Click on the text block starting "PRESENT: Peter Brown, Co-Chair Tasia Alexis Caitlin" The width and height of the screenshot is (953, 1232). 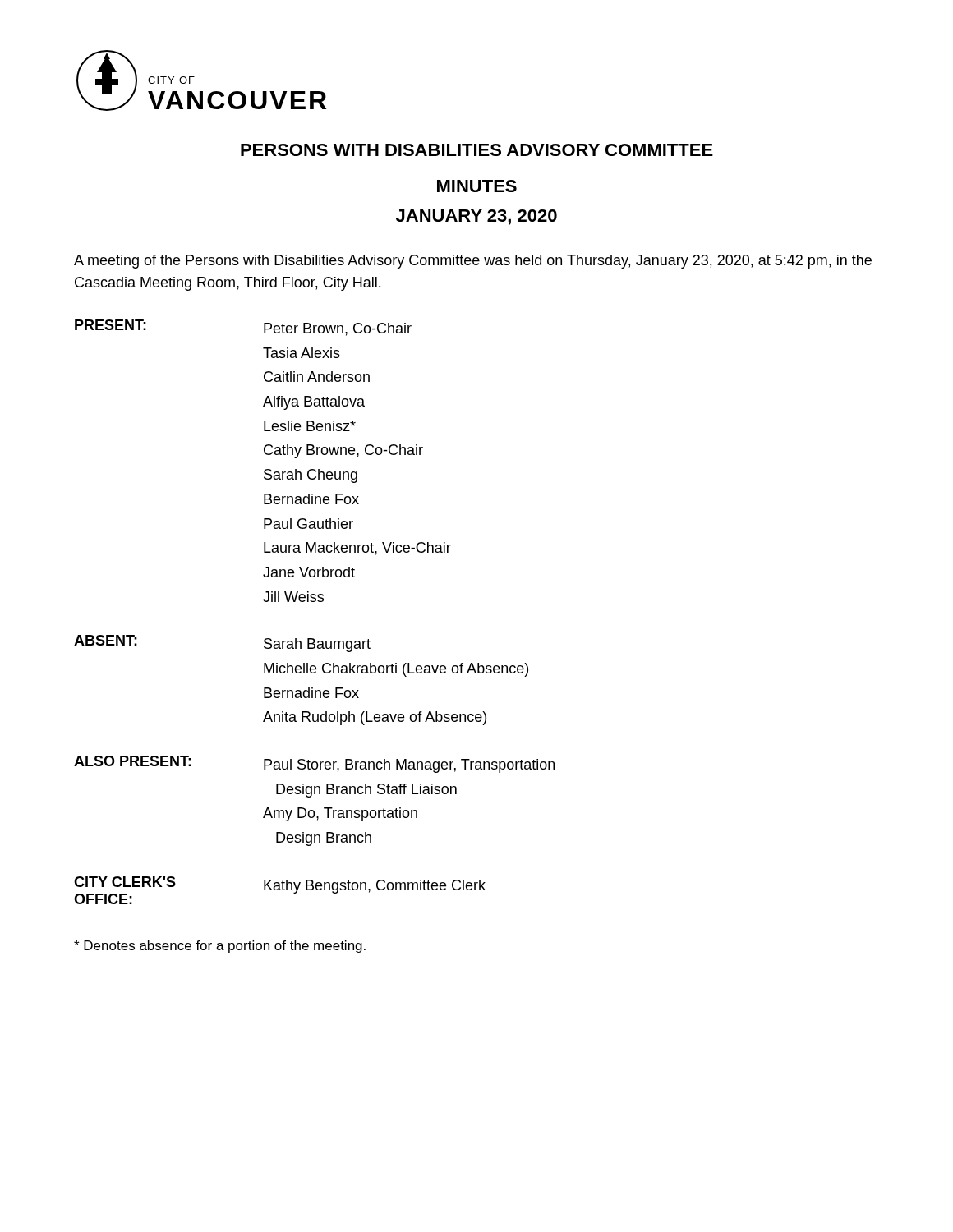tap(262, 463)
